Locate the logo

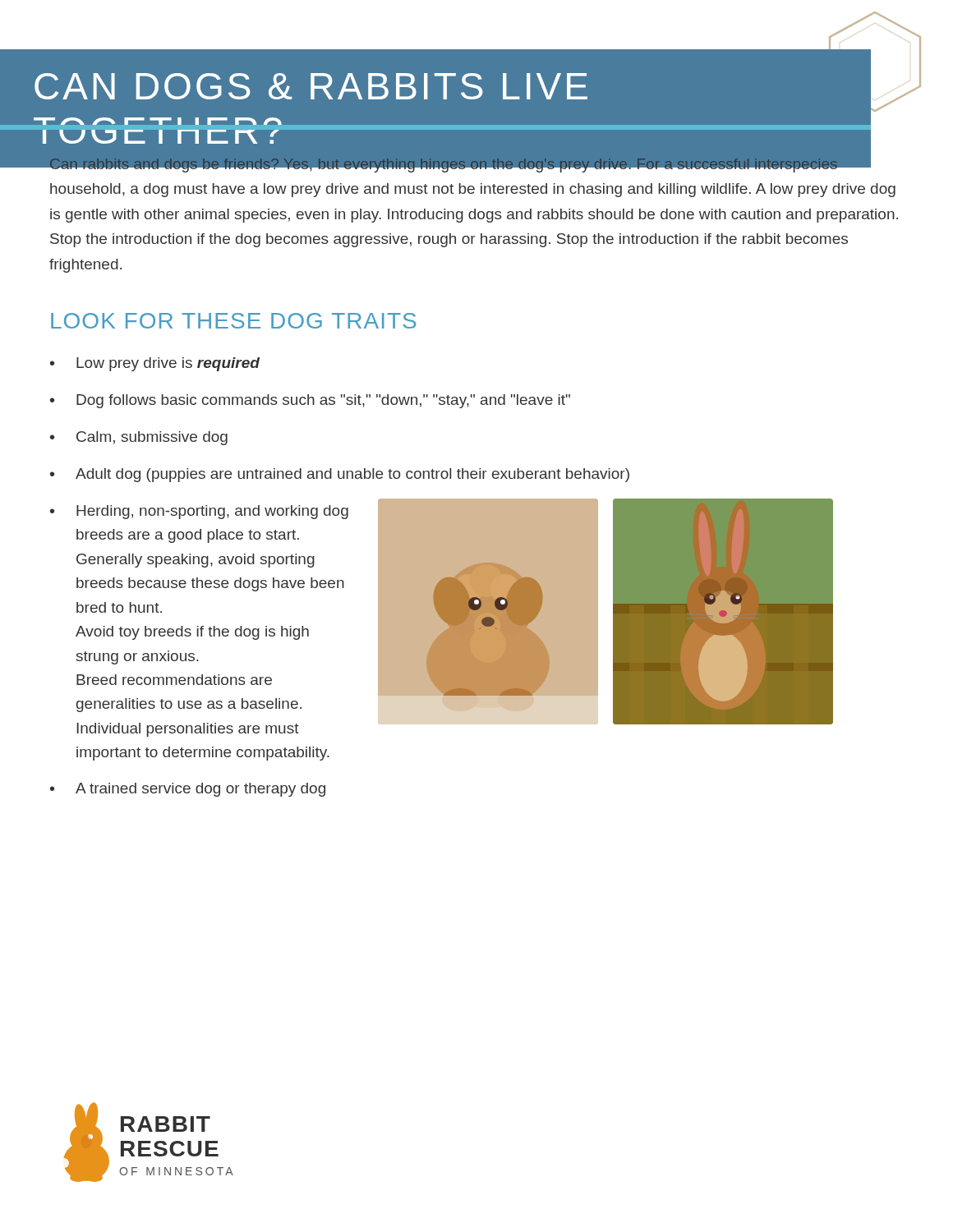coord(144,1144)
